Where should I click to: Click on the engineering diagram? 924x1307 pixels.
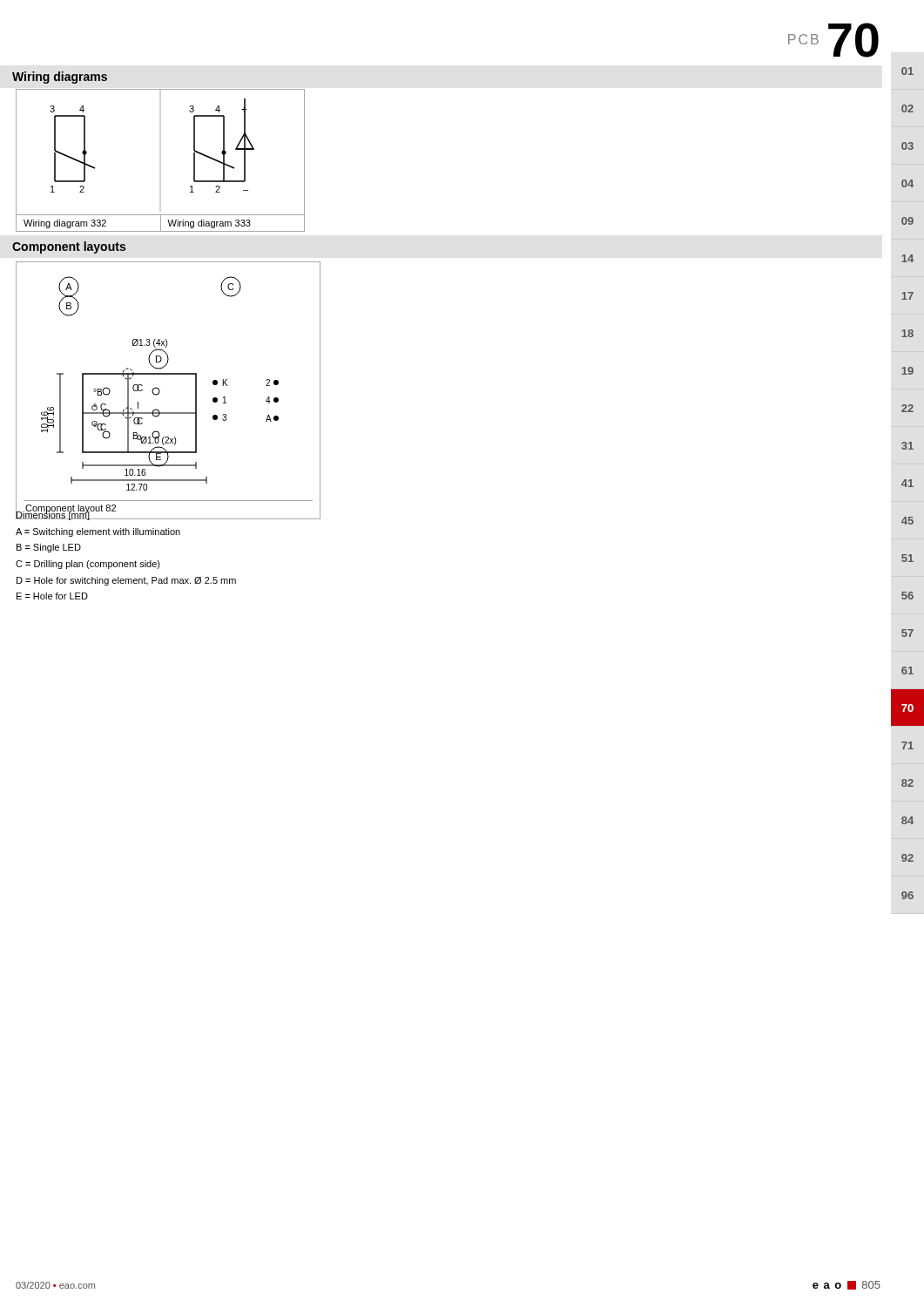(x=168, y=390)
